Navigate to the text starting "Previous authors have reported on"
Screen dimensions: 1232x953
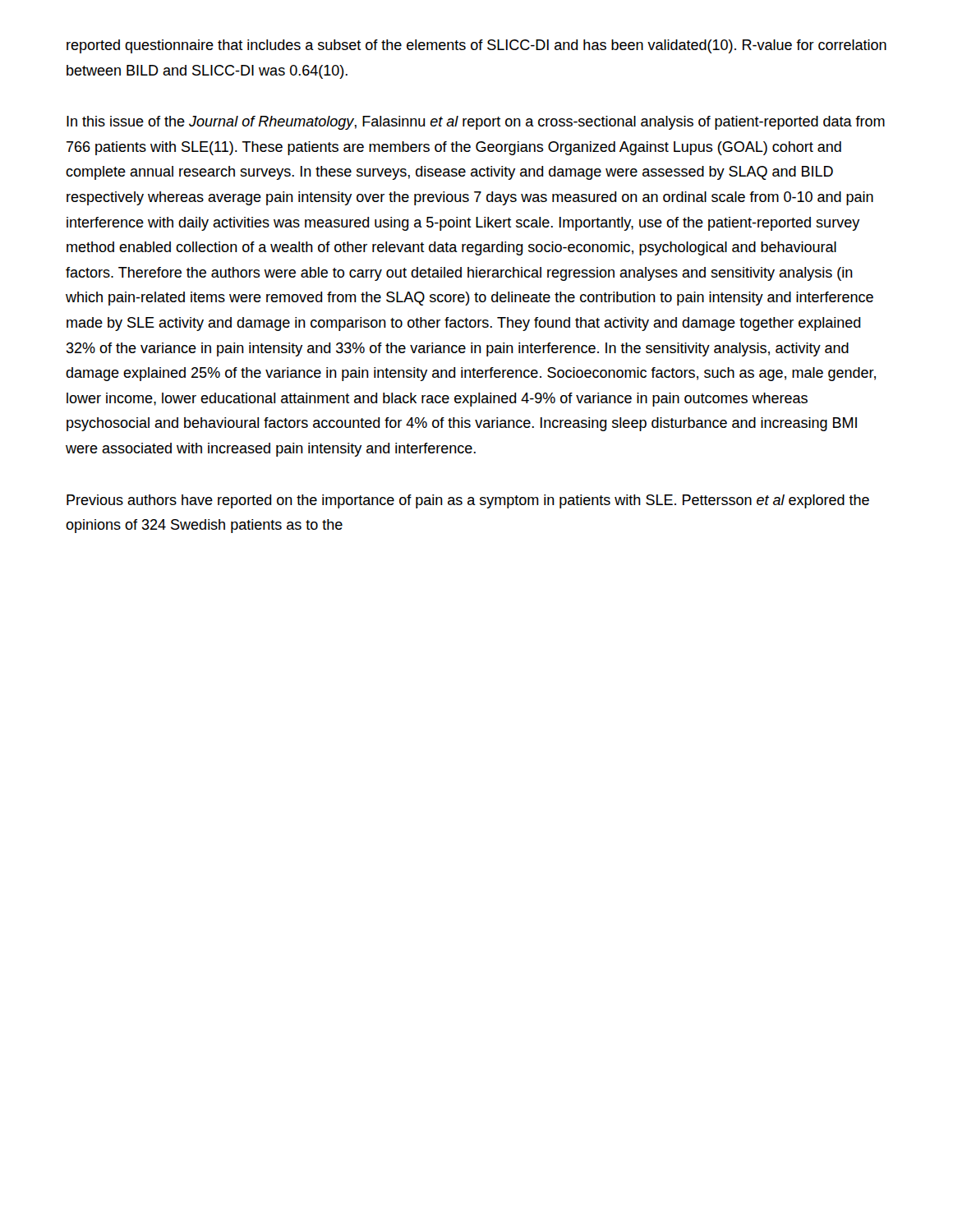pos(476,513)
